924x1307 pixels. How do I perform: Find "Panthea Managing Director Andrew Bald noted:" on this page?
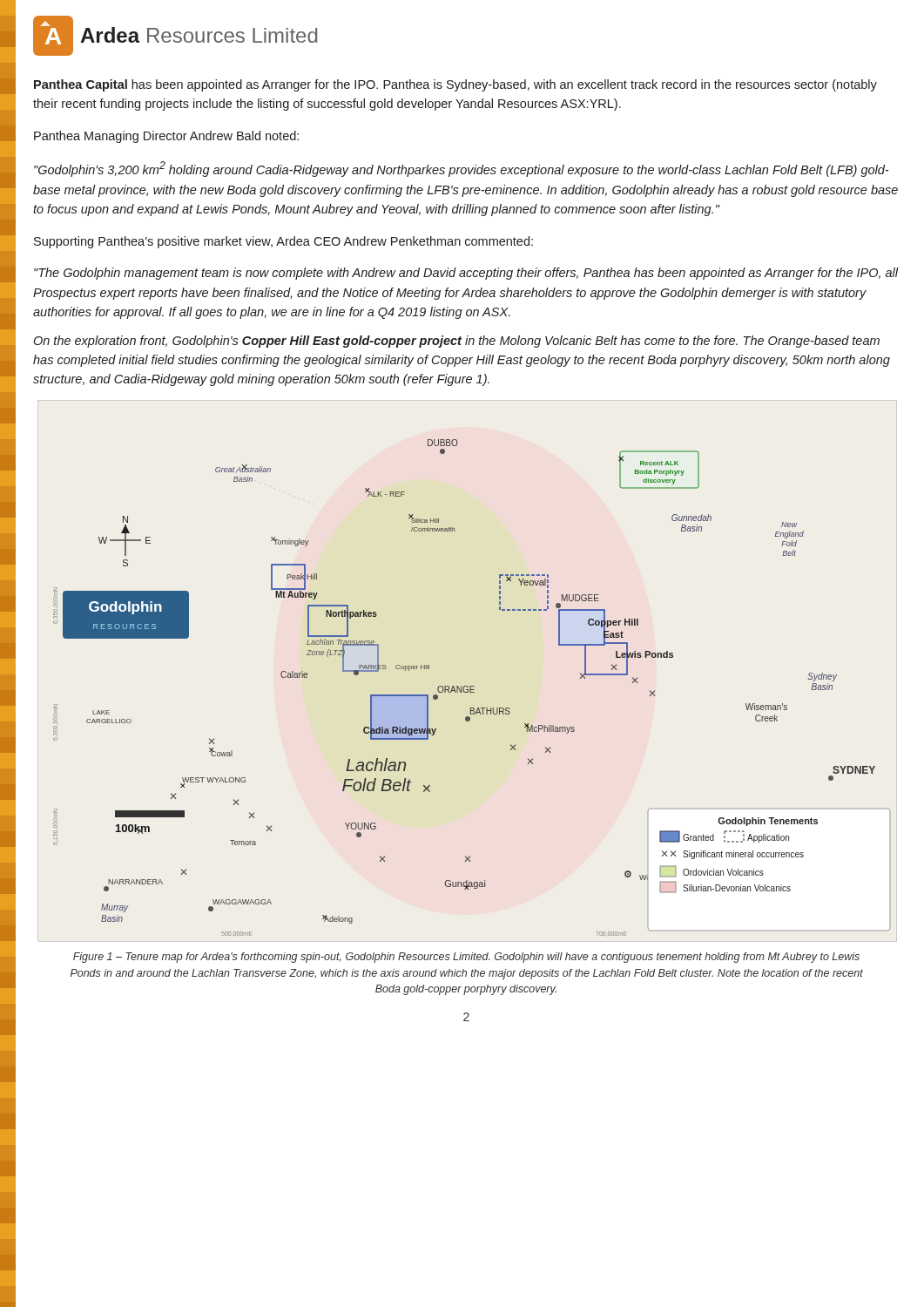(x=166, y=136)
